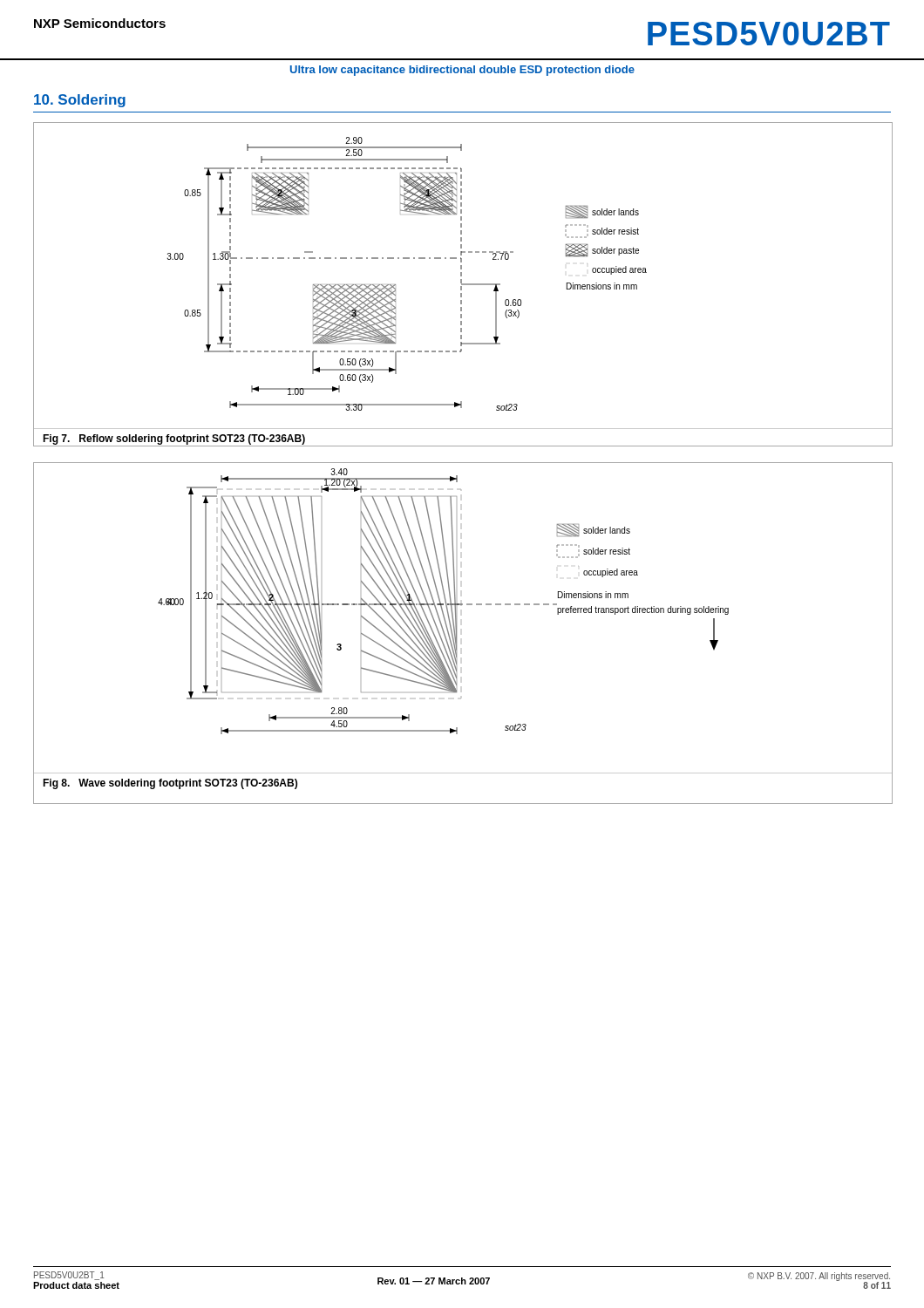The image size is (924, 1308).
Task: Select the region starting "Fig 7. Reflow"
Action: [x=174, y=439]
